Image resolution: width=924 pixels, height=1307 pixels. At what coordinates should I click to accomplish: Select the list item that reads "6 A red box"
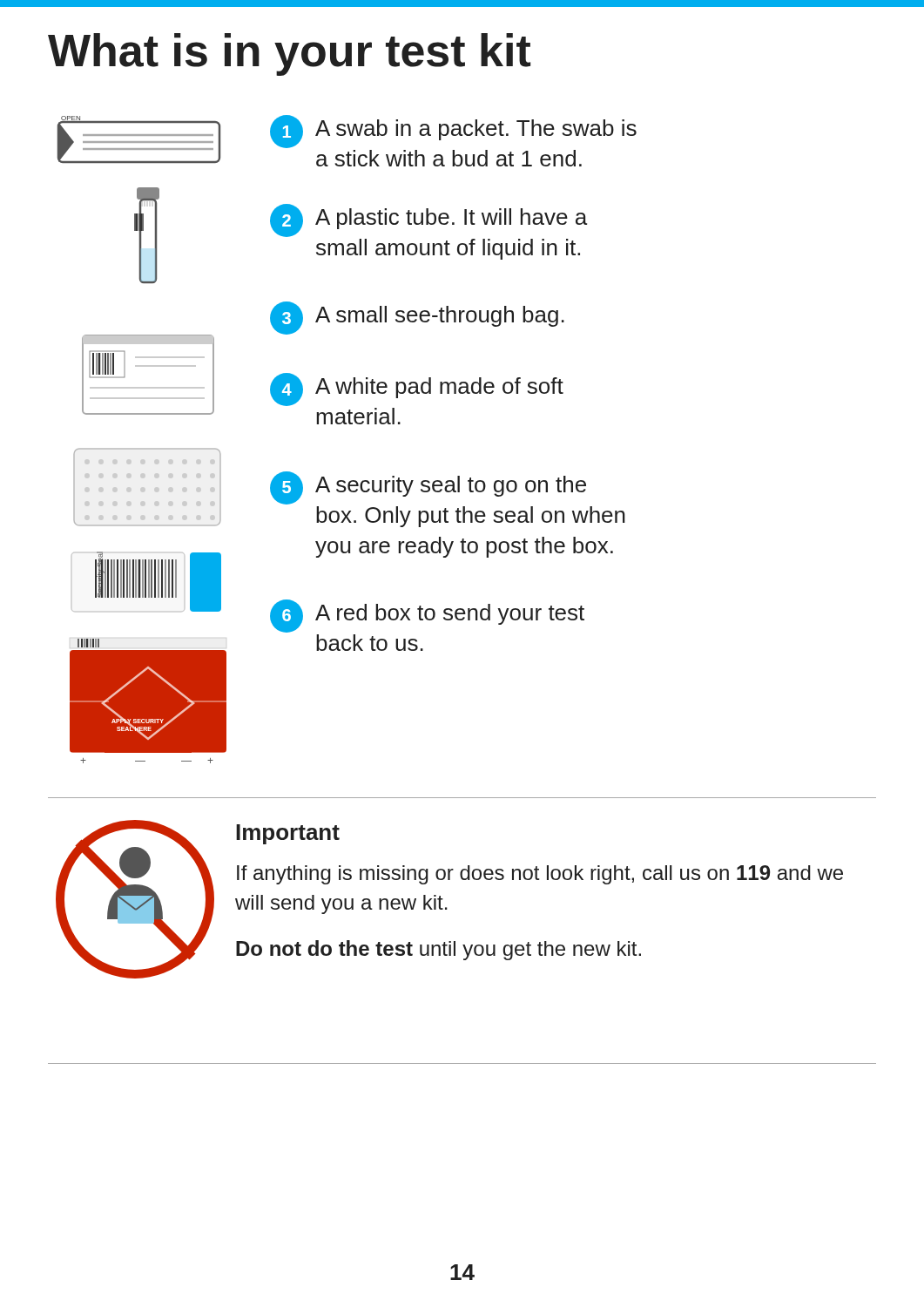pos(575,628)
